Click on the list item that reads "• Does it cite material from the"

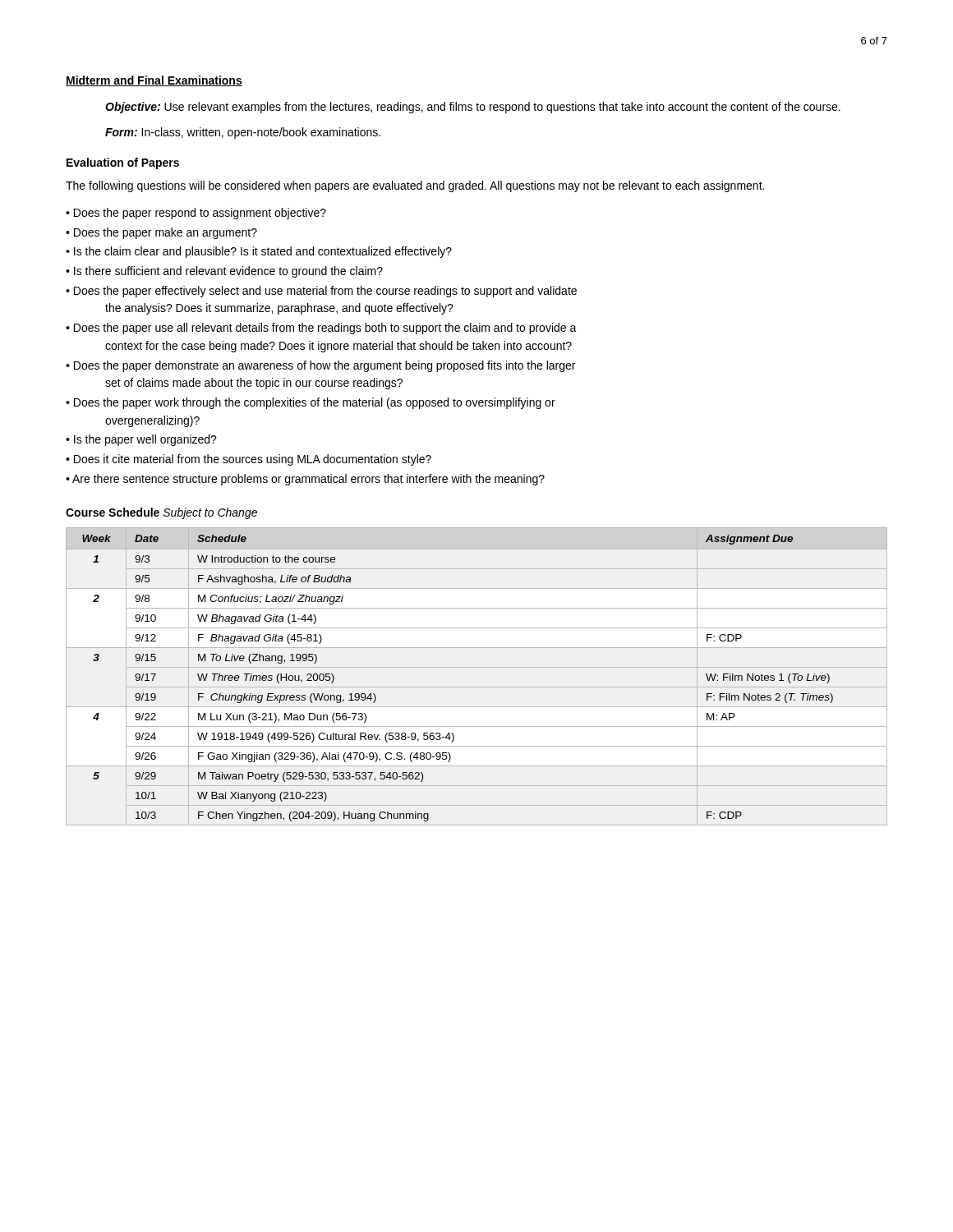tap(249, 459)
